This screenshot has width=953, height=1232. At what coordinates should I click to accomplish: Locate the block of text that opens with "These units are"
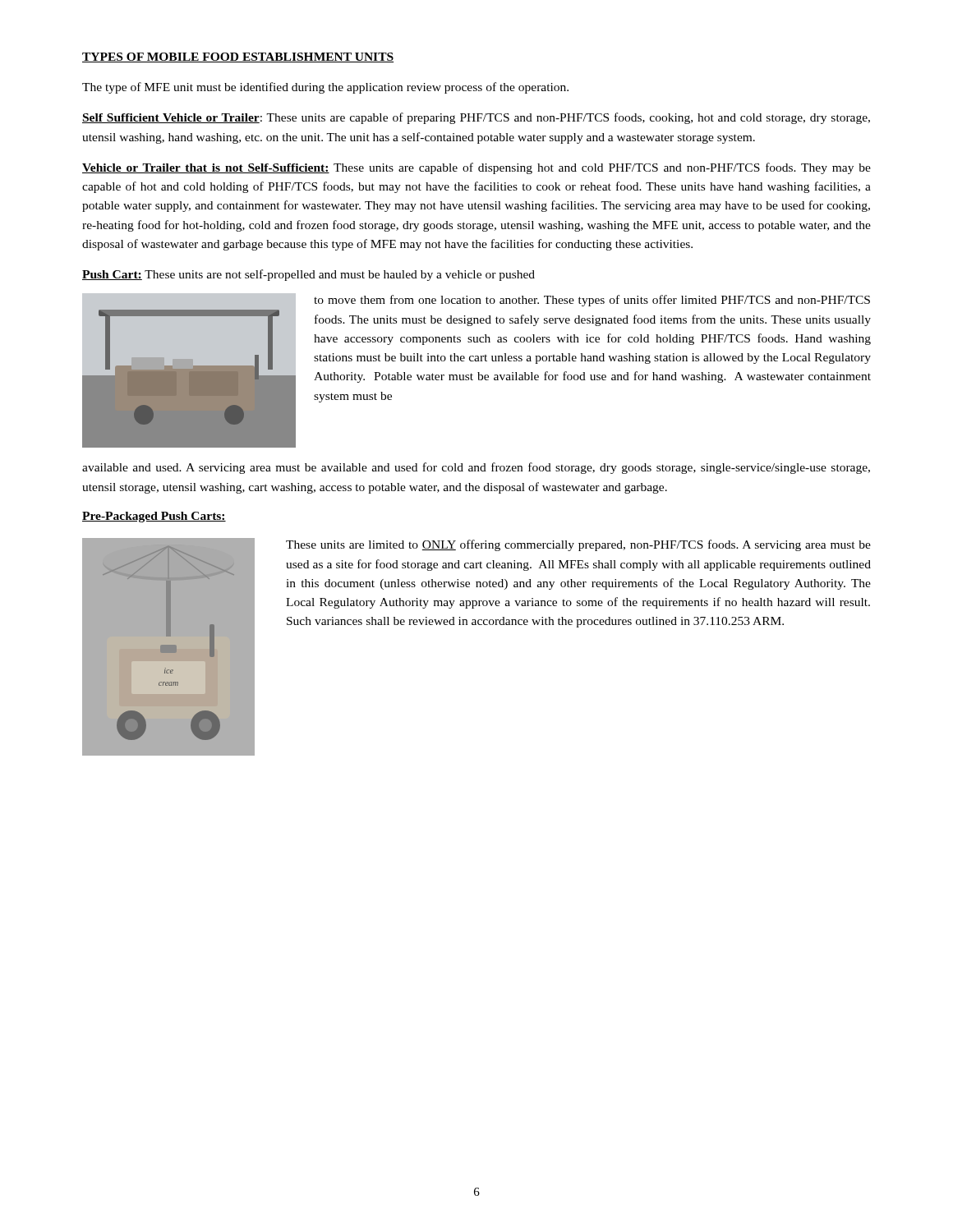578,583
